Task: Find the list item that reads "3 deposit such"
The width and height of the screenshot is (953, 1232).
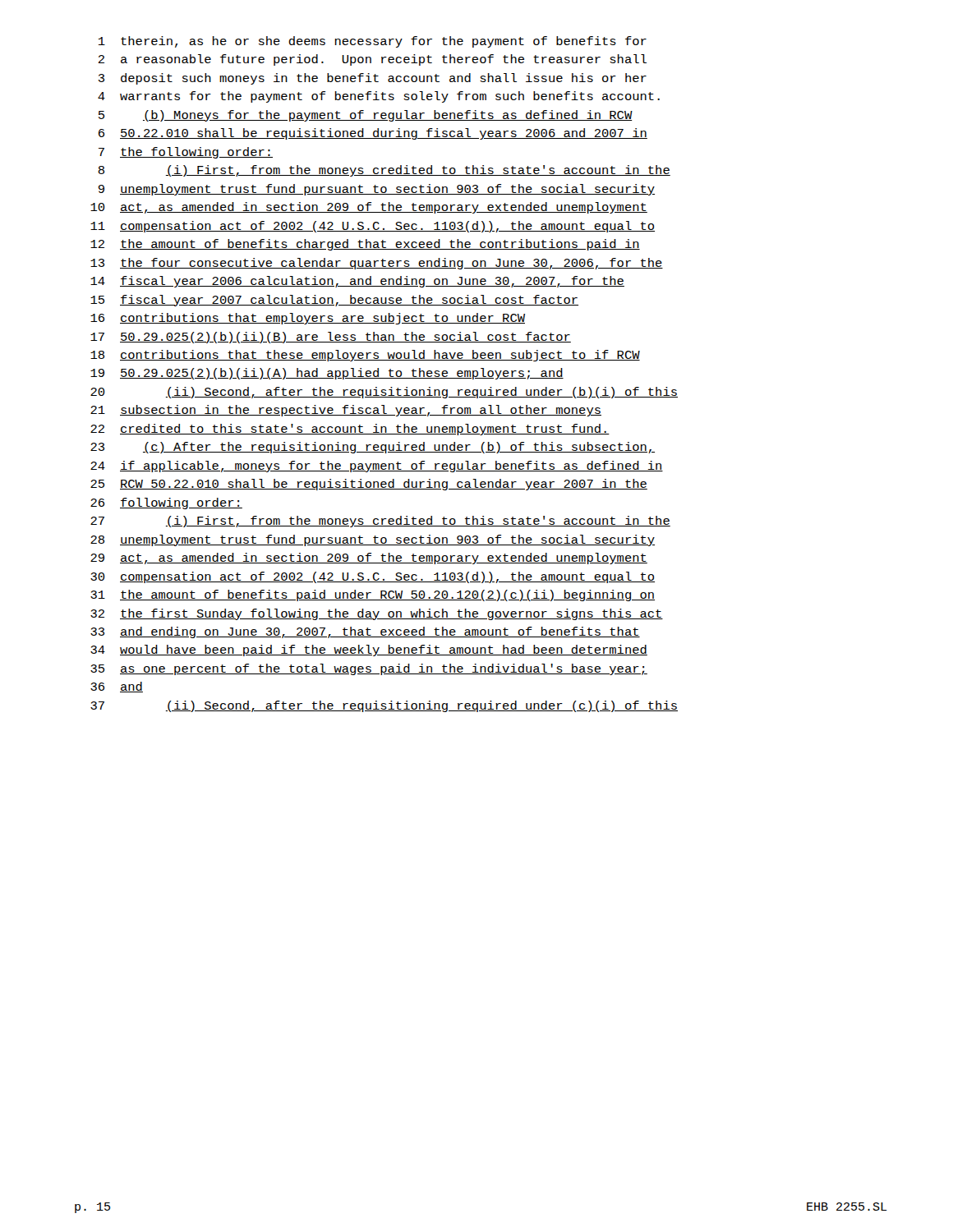Action: (x=481, y=79)
